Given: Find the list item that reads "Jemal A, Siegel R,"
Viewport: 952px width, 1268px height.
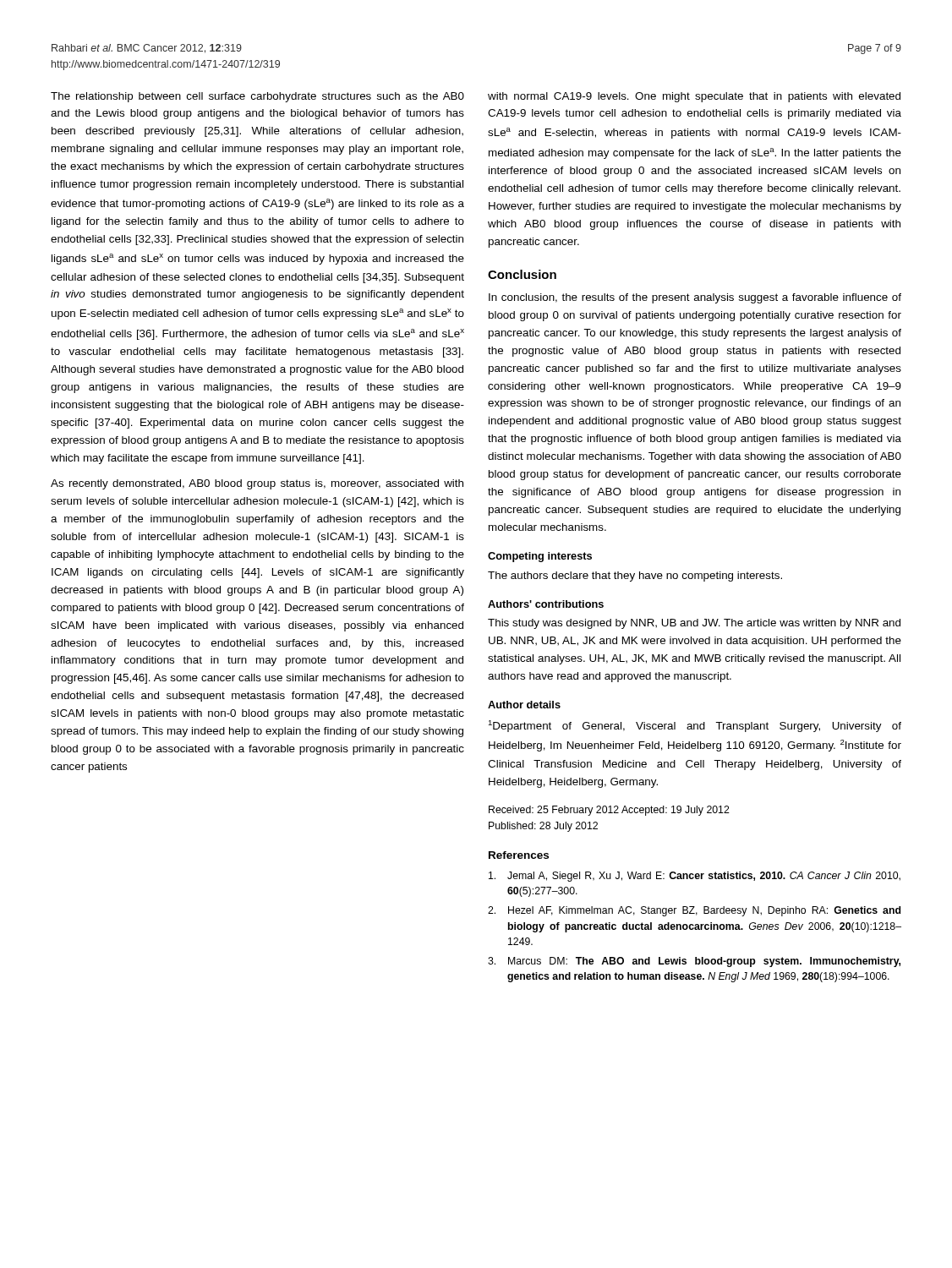Looking at the screenshot, I should (x=695, y=884).
